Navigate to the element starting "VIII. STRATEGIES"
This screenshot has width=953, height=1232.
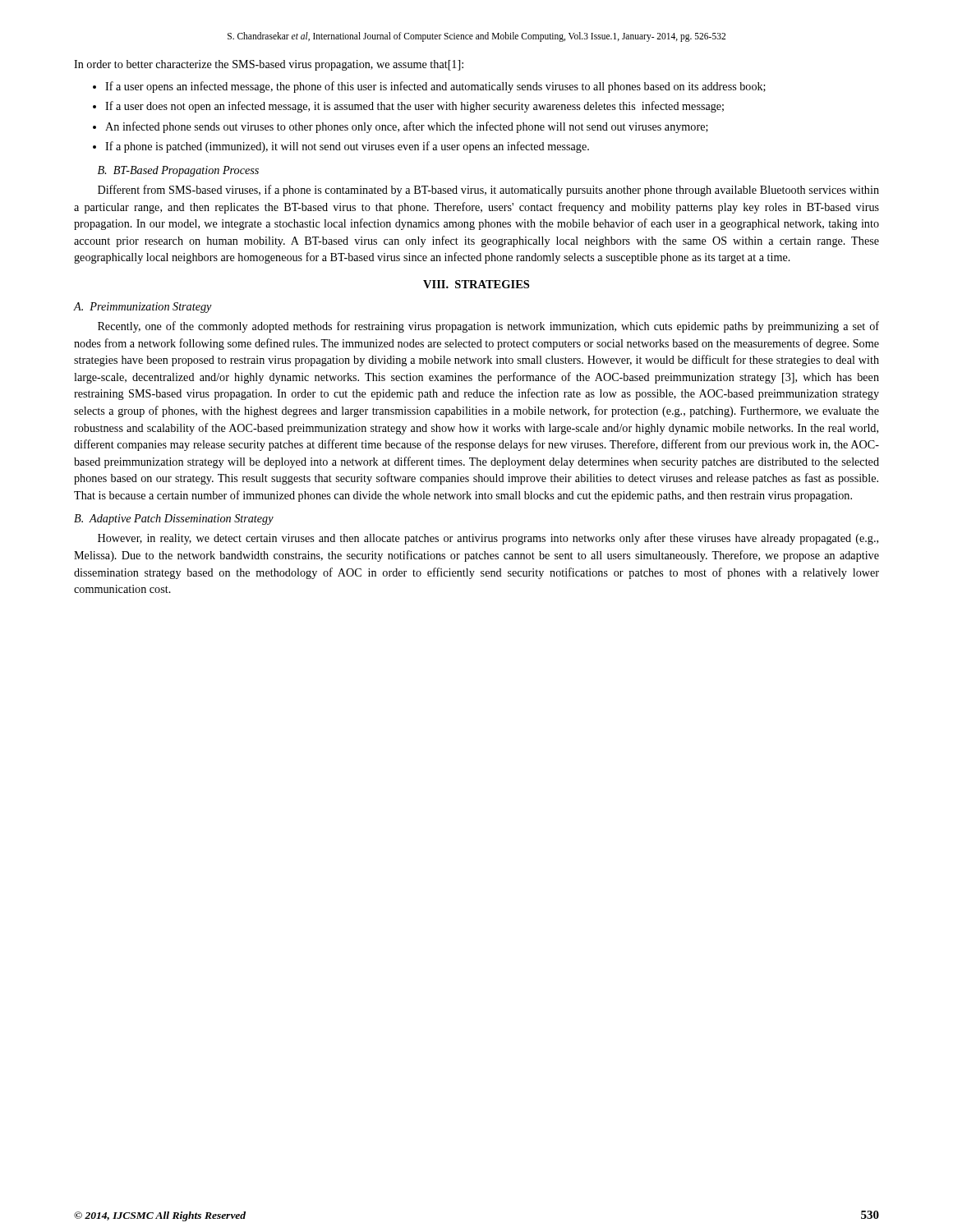(476, 284)
